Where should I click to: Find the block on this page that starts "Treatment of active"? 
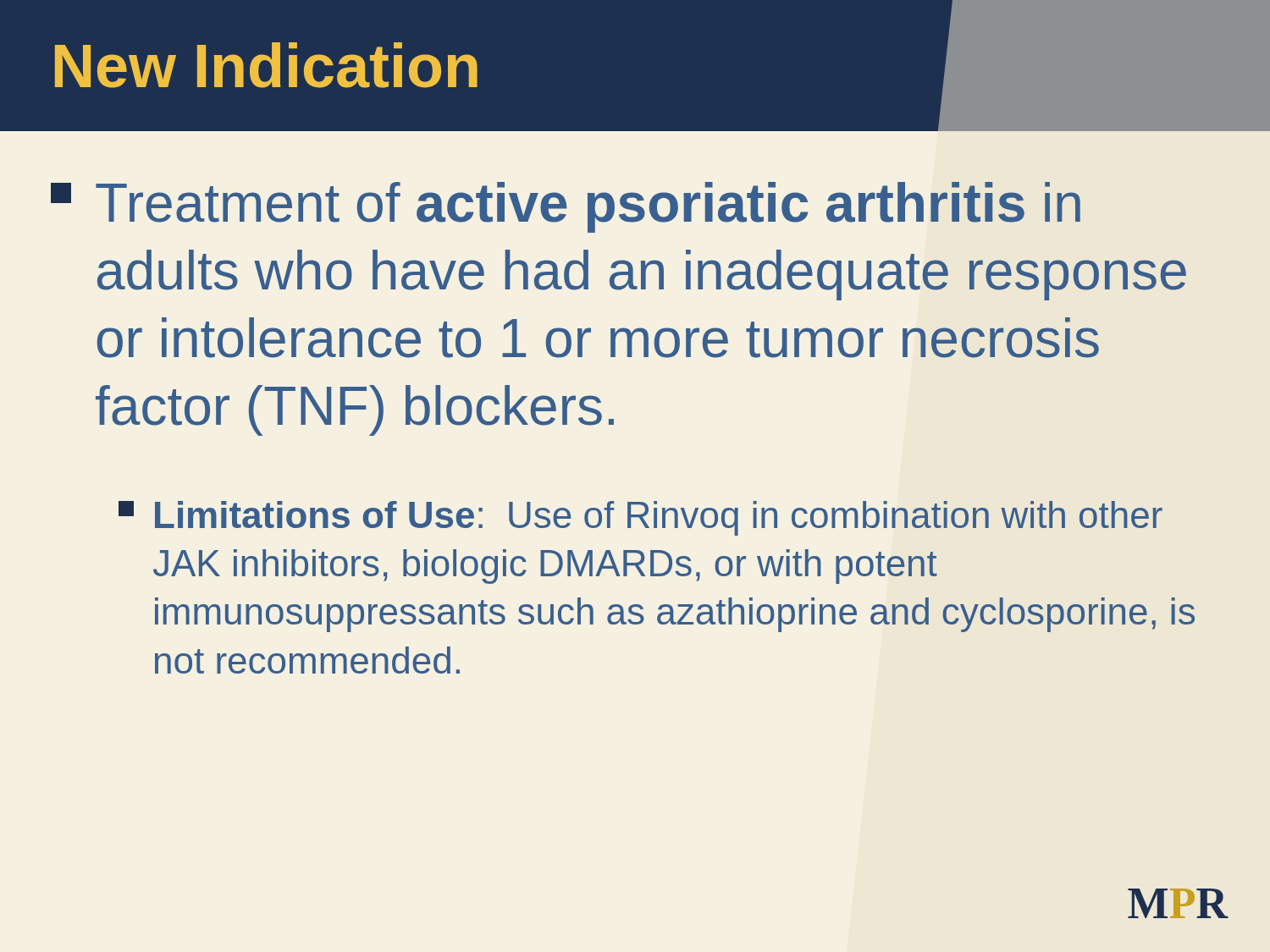tap(635, 305)
